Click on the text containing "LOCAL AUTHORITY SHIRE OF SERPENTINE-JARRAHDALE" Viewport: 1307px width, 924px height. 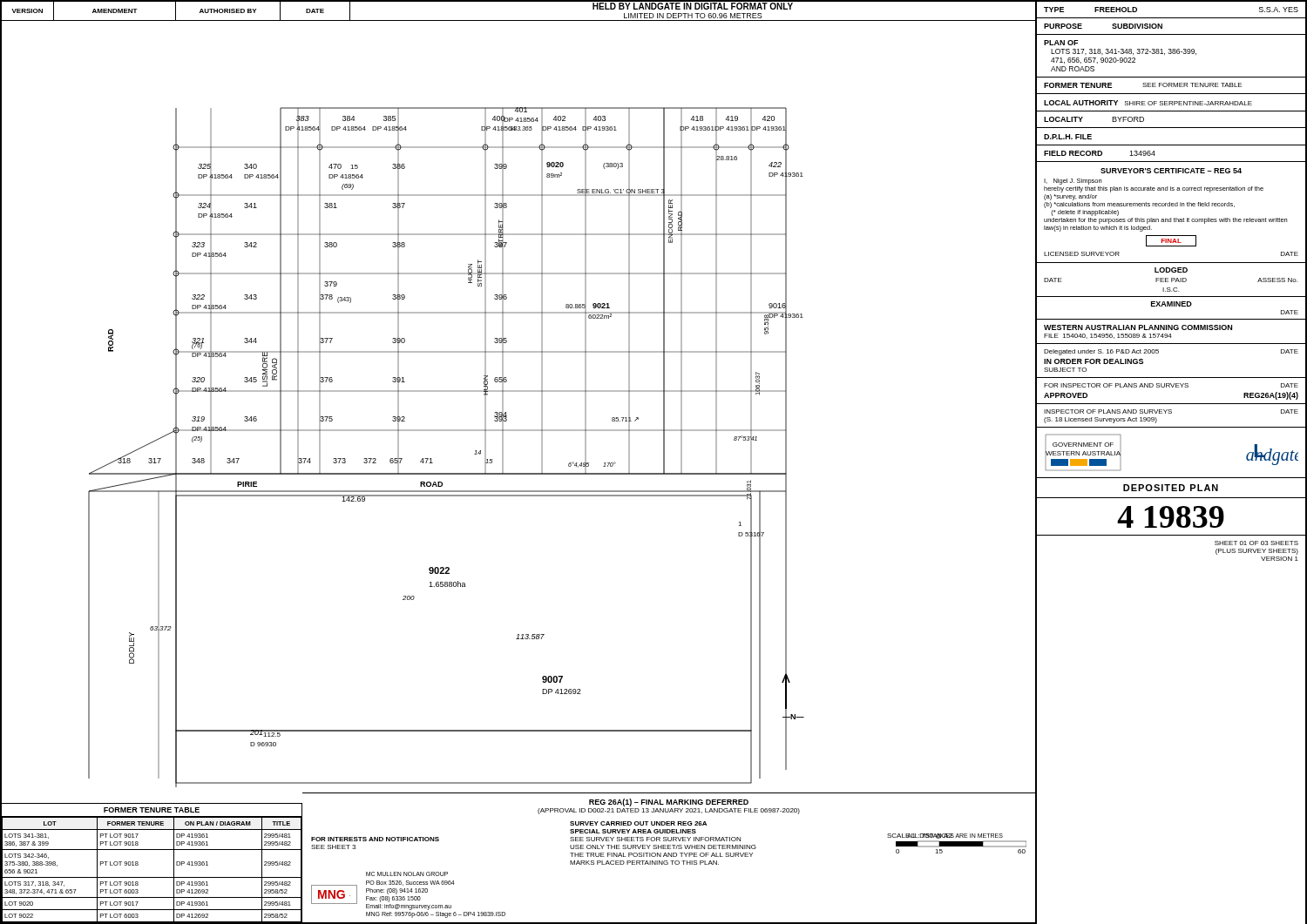[x=1148, y=102]
